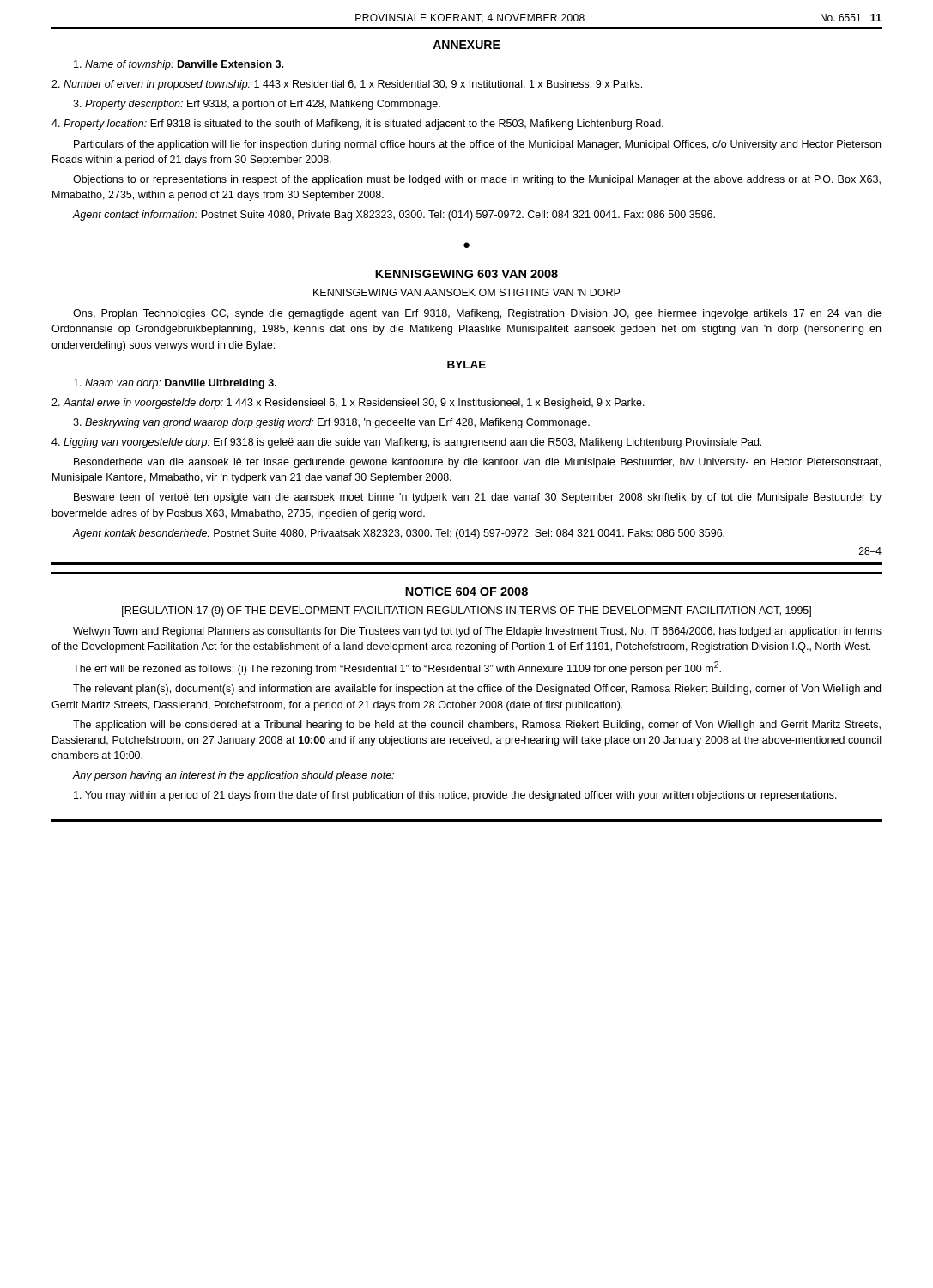The width and height of the screenshot is (933, 1288).
Task: Find the passage starting "Agent kontak besonderhede: Postnet Suite 4080,"
Action: tap(466, 533)
